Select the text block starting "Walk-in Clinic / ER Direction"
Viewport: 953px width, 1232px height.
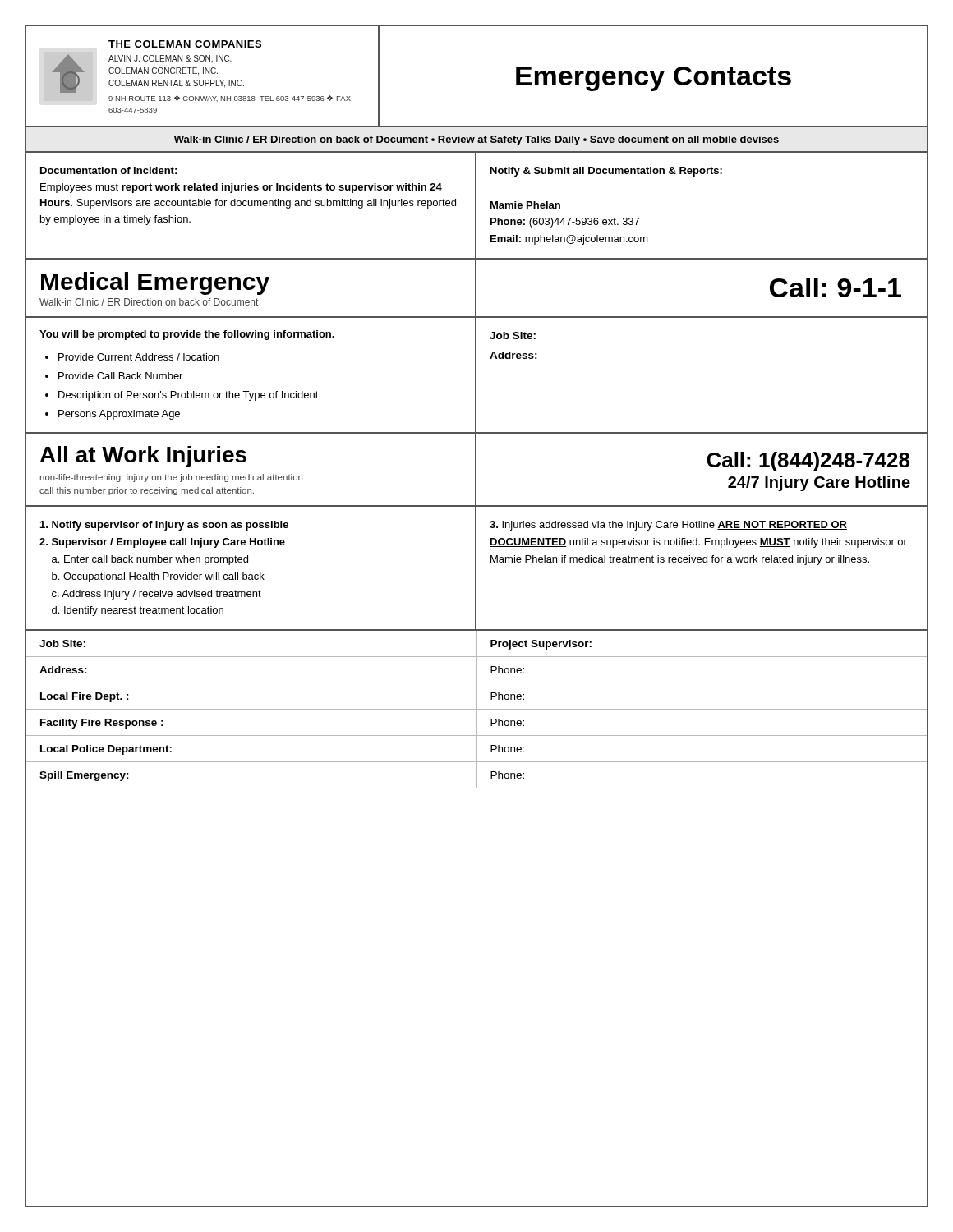pyautogui.click(x=476, y=139)
